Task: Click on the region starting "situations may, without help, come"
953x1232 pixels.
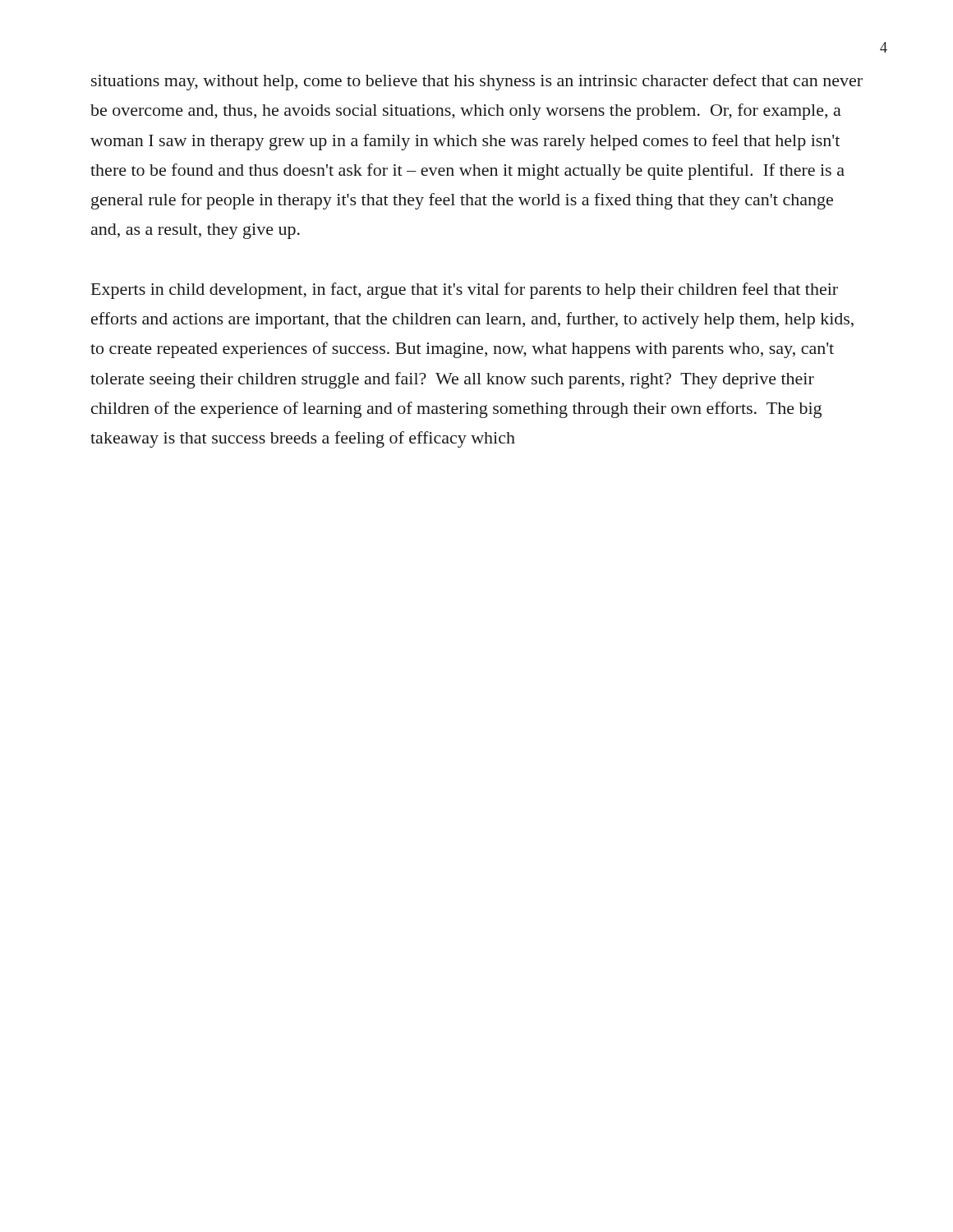Action: pyautogui.click(x=477, y=82)
